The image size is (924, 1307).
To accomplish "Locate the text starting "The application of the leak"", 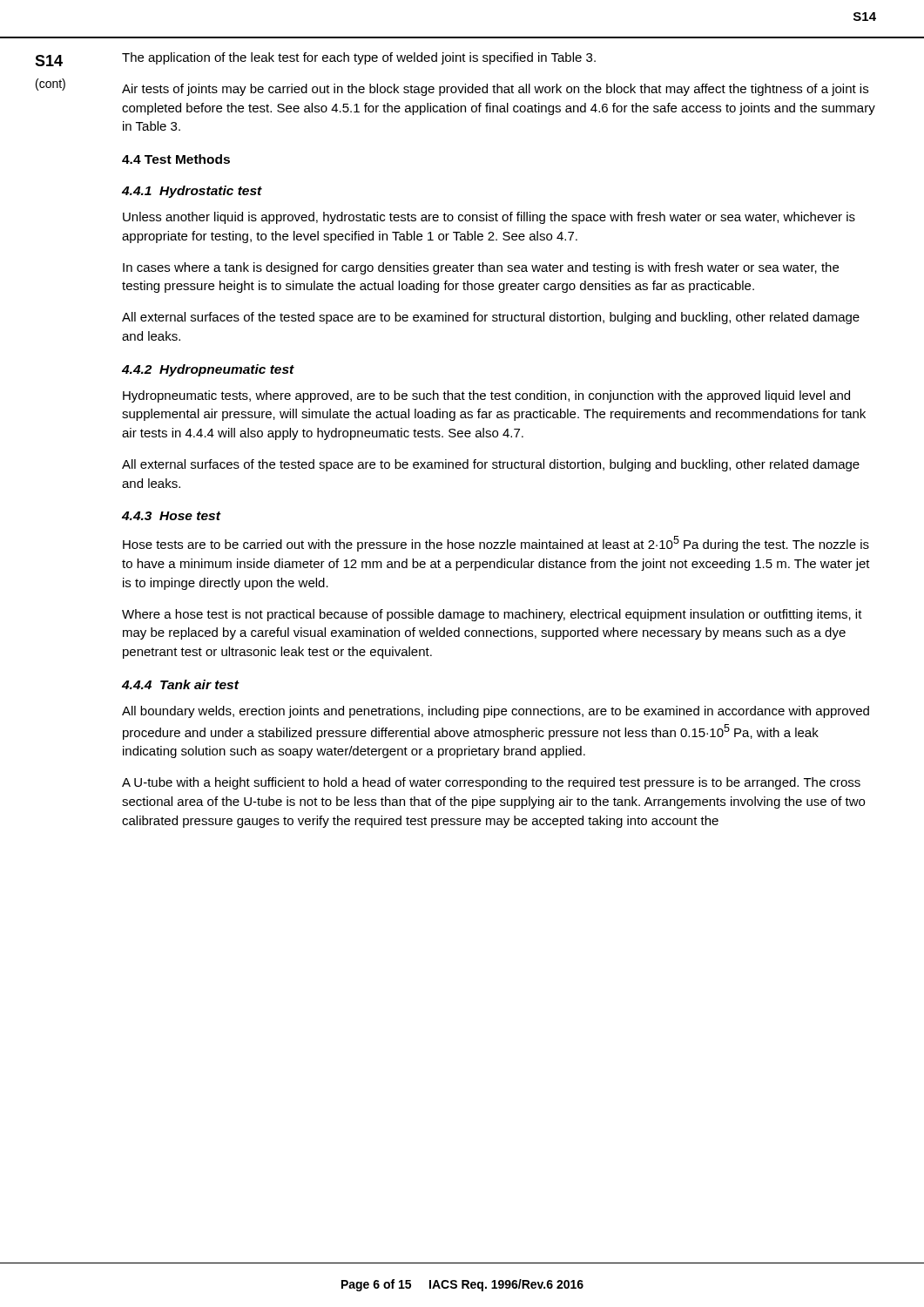I will tap(359, 57).
